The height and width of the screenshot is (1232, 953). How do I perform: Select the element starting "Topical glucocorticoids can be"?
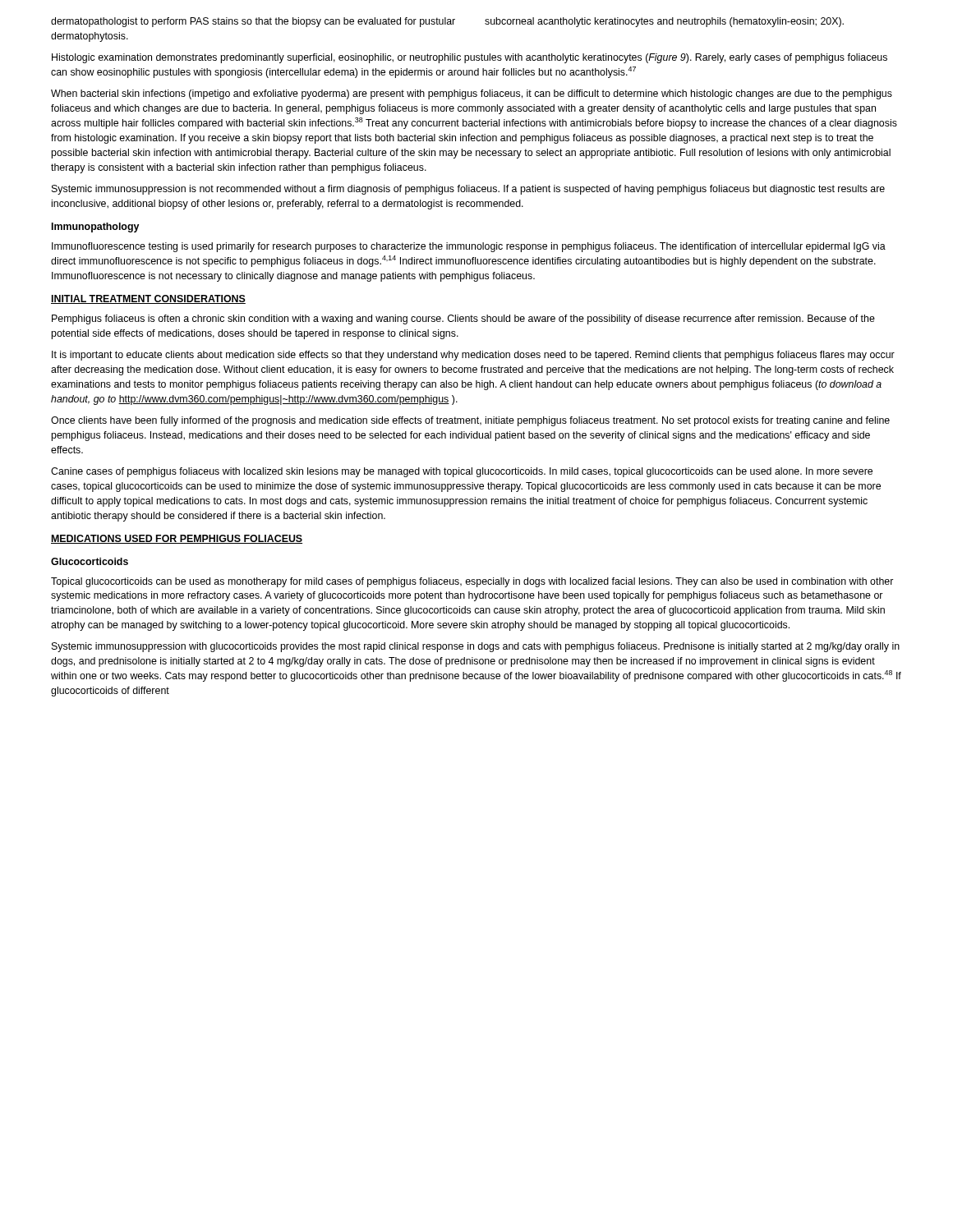pyautogui.click(x=476, y=604)
